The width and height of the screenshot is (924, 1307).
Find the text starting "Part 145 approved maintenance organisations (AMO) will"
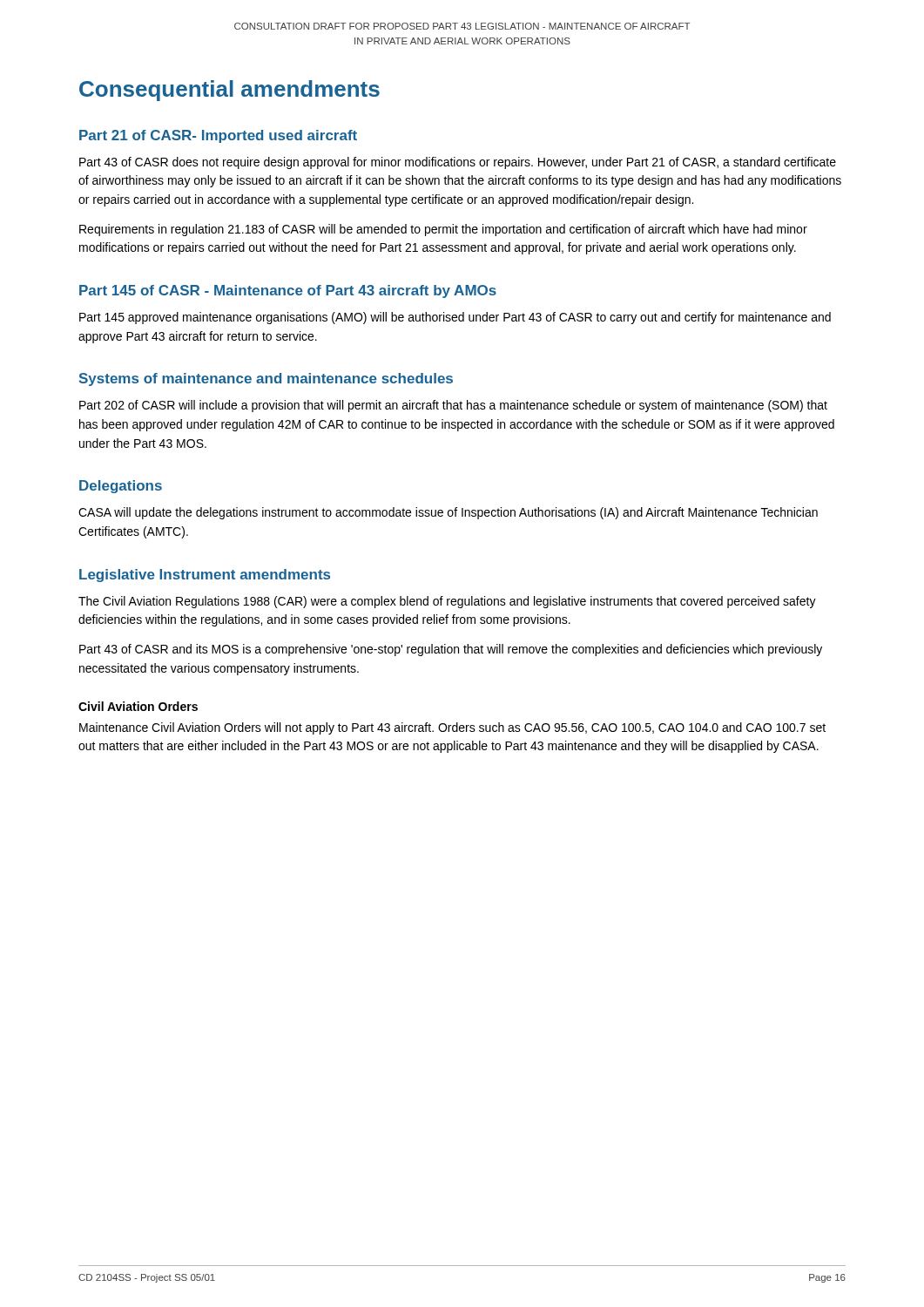click(462, 327)
